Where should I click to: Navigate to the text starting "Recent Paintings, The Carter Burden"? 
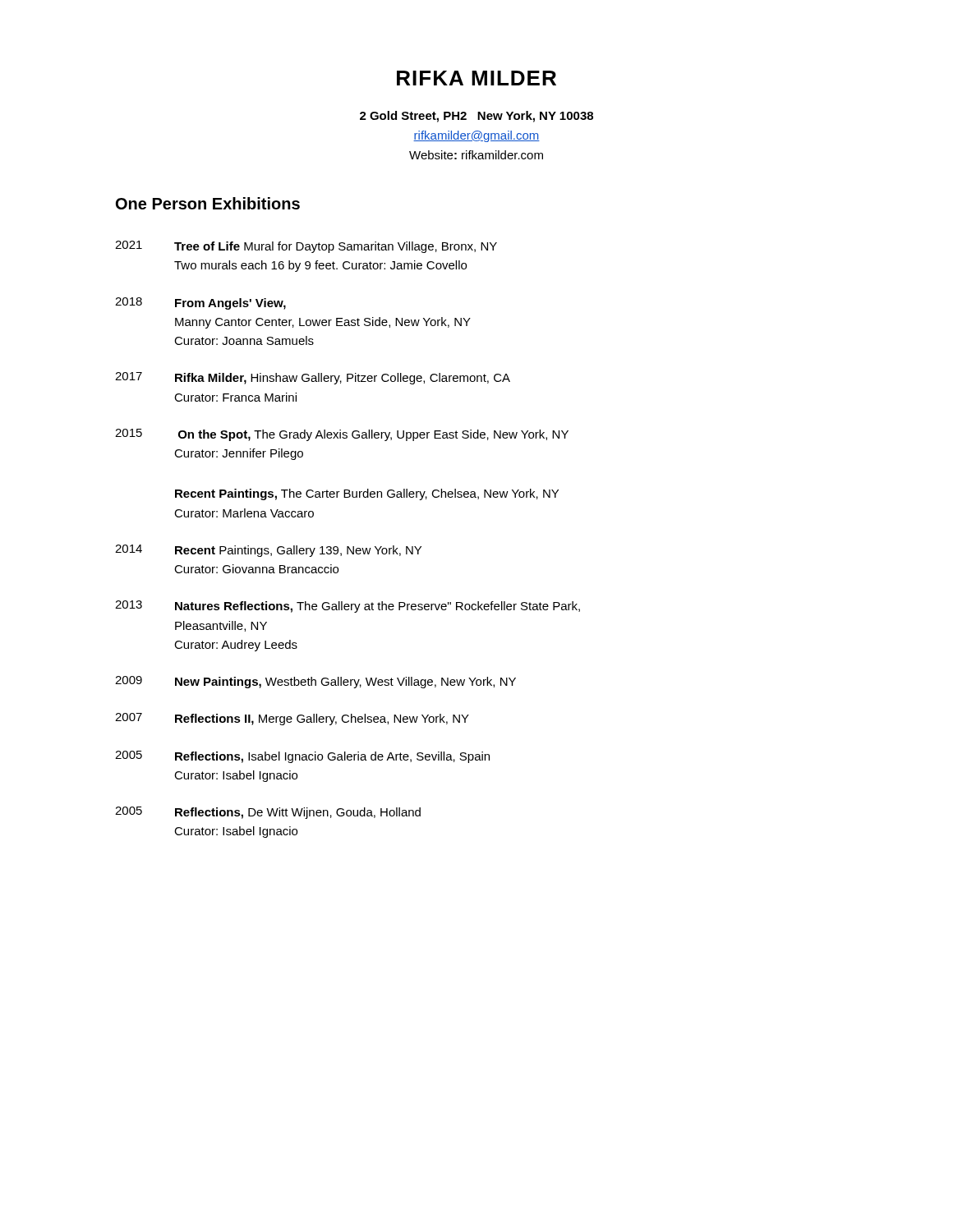coord(476,501)
